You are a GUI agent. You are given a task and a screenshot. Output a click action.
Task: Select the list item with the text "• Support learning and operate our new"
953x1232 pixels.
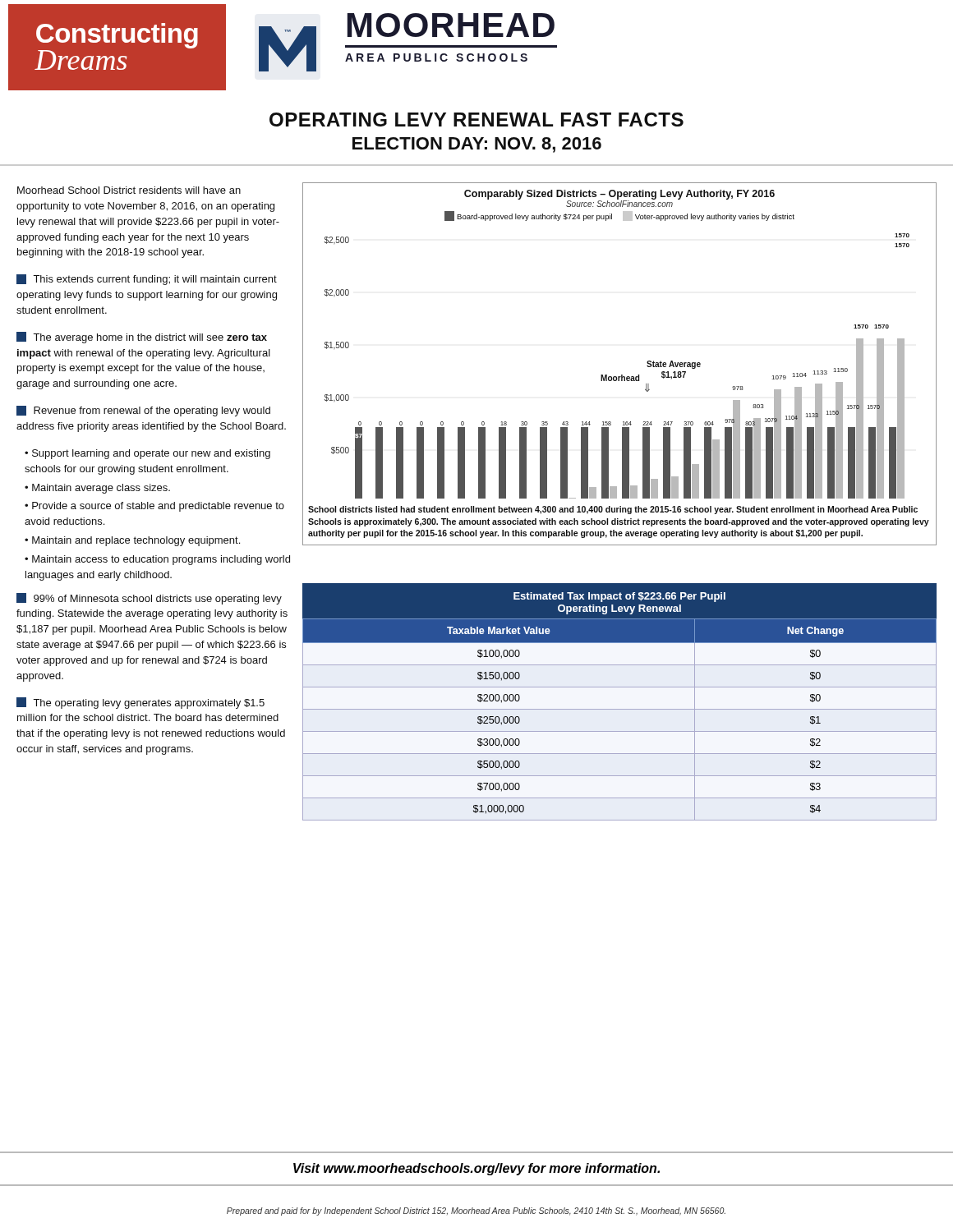(148, 461)
